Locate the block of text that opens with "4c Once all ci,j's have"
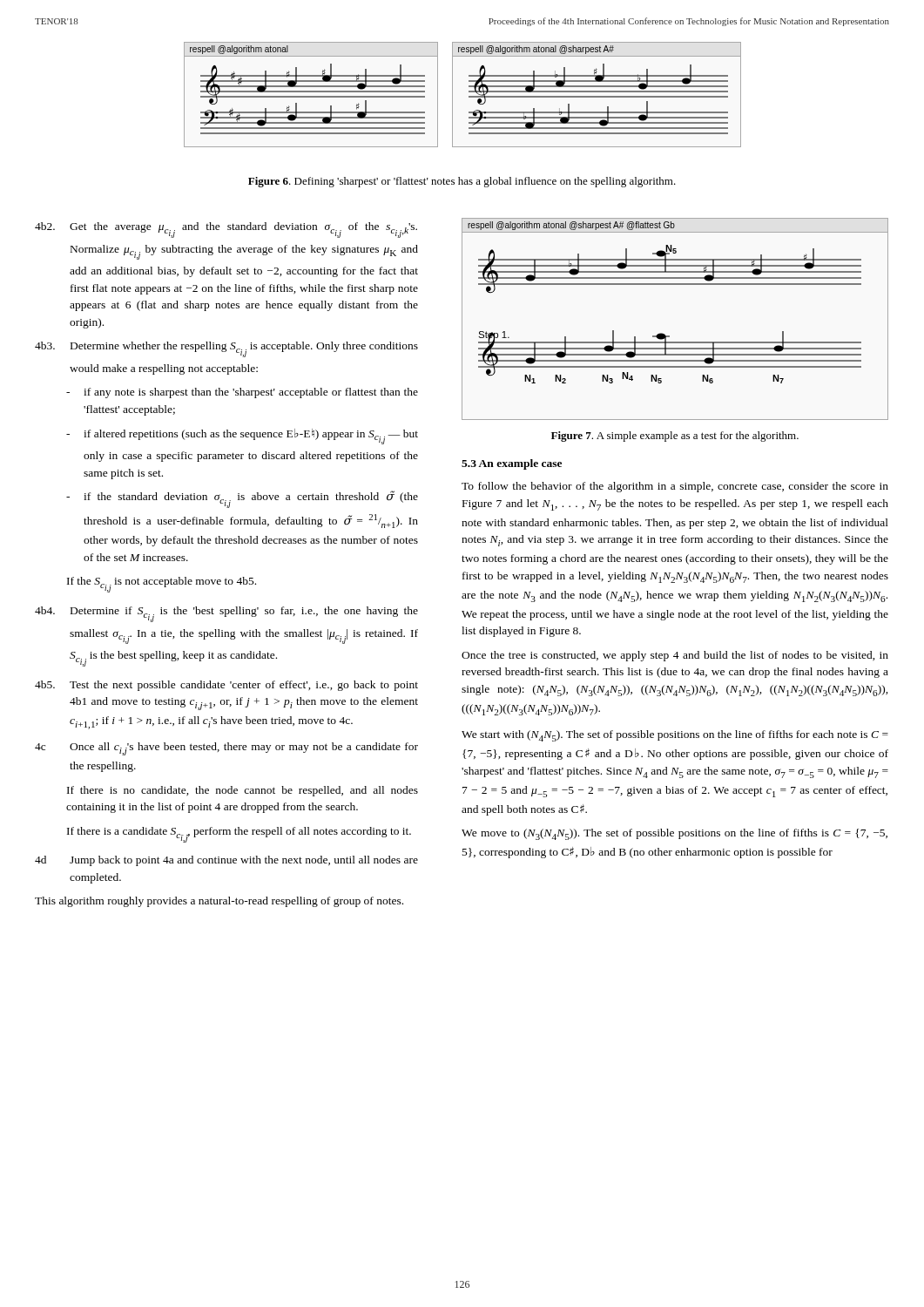The height and width of the screenshot is (1307, 924). coord(226,756)
